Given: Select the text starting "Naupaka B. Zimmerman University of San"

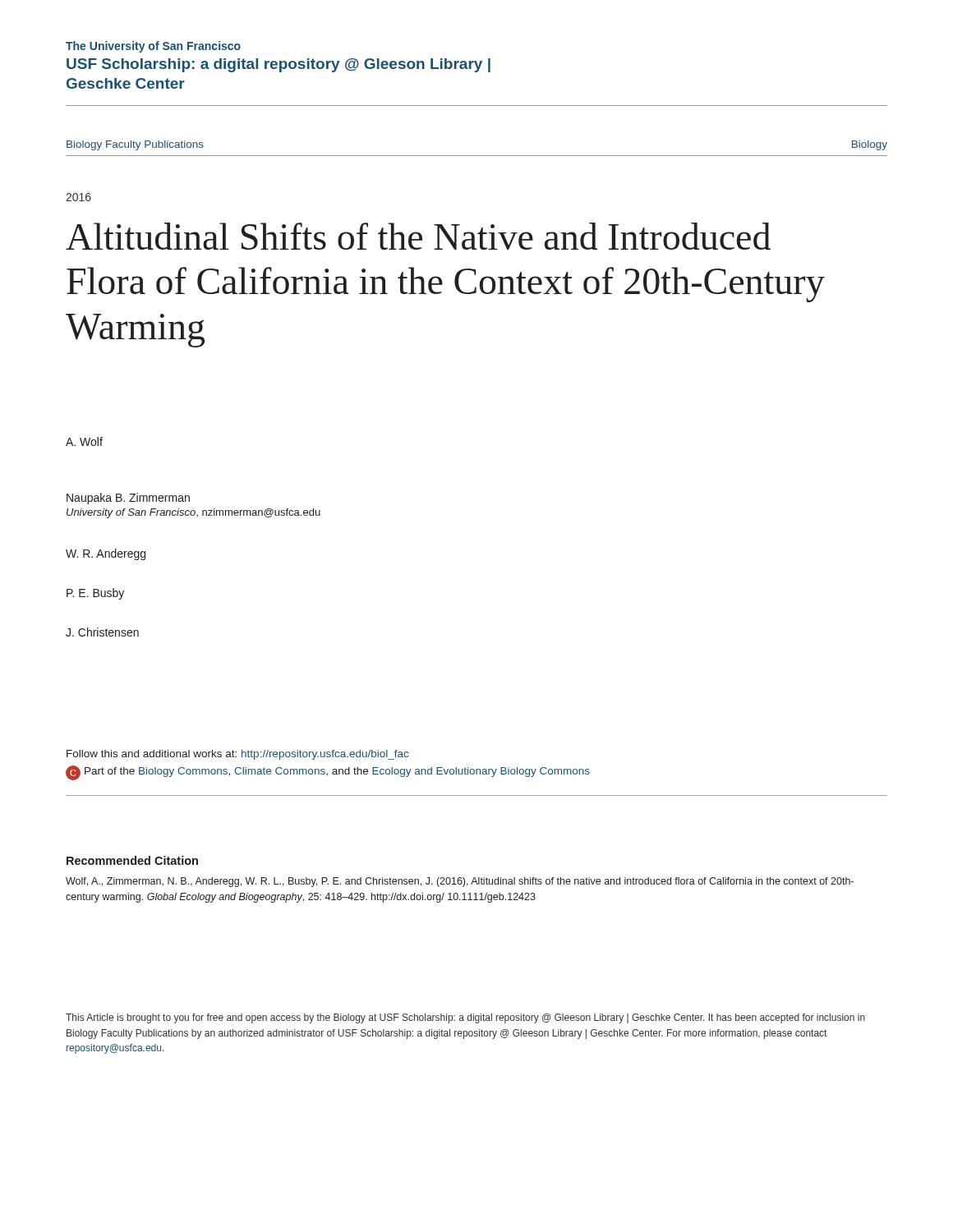Looking at the screenshot, I should (193, 505).
